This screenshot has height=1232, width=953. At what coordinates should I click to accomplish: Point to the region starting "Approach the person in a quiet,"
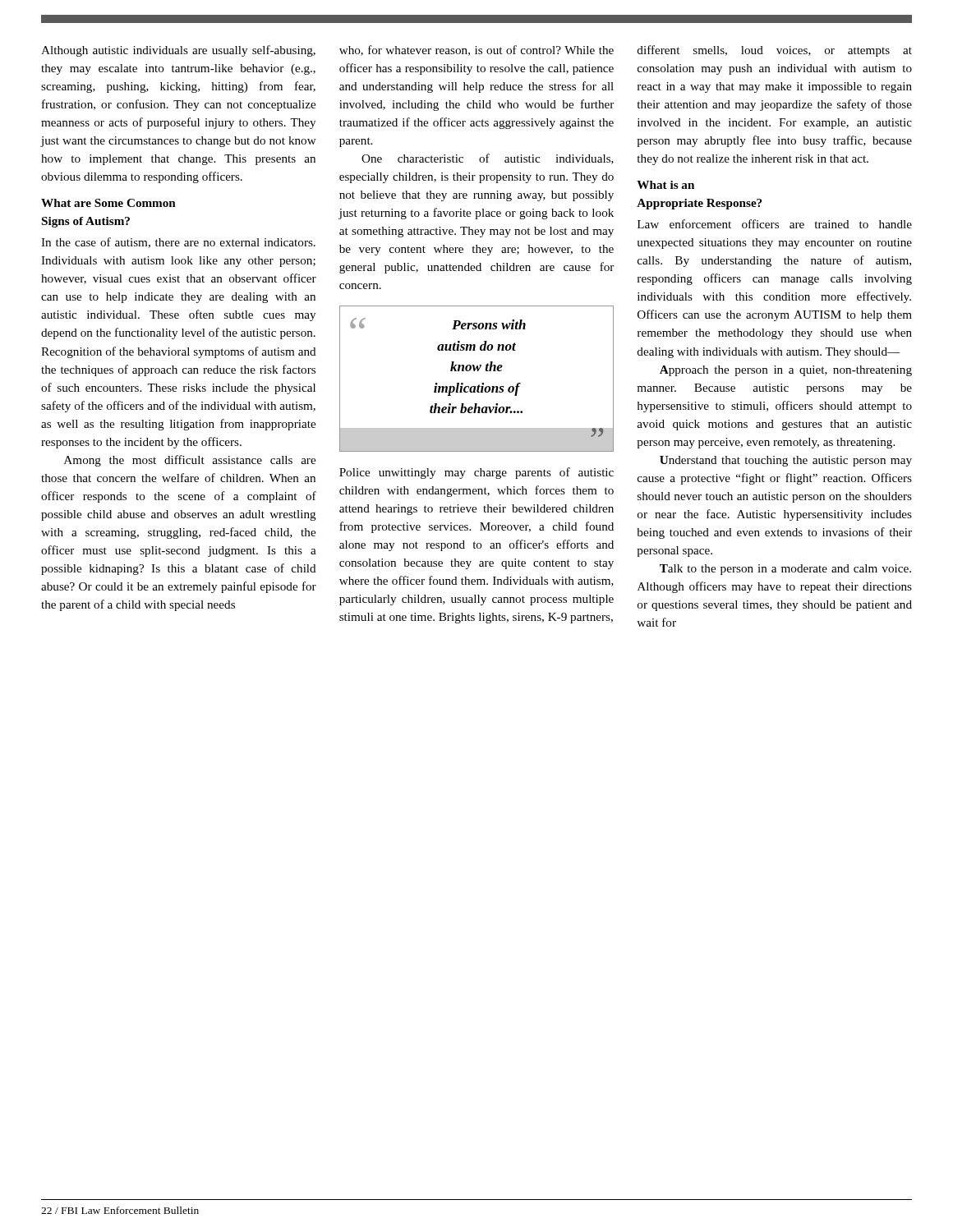point(774,405)
